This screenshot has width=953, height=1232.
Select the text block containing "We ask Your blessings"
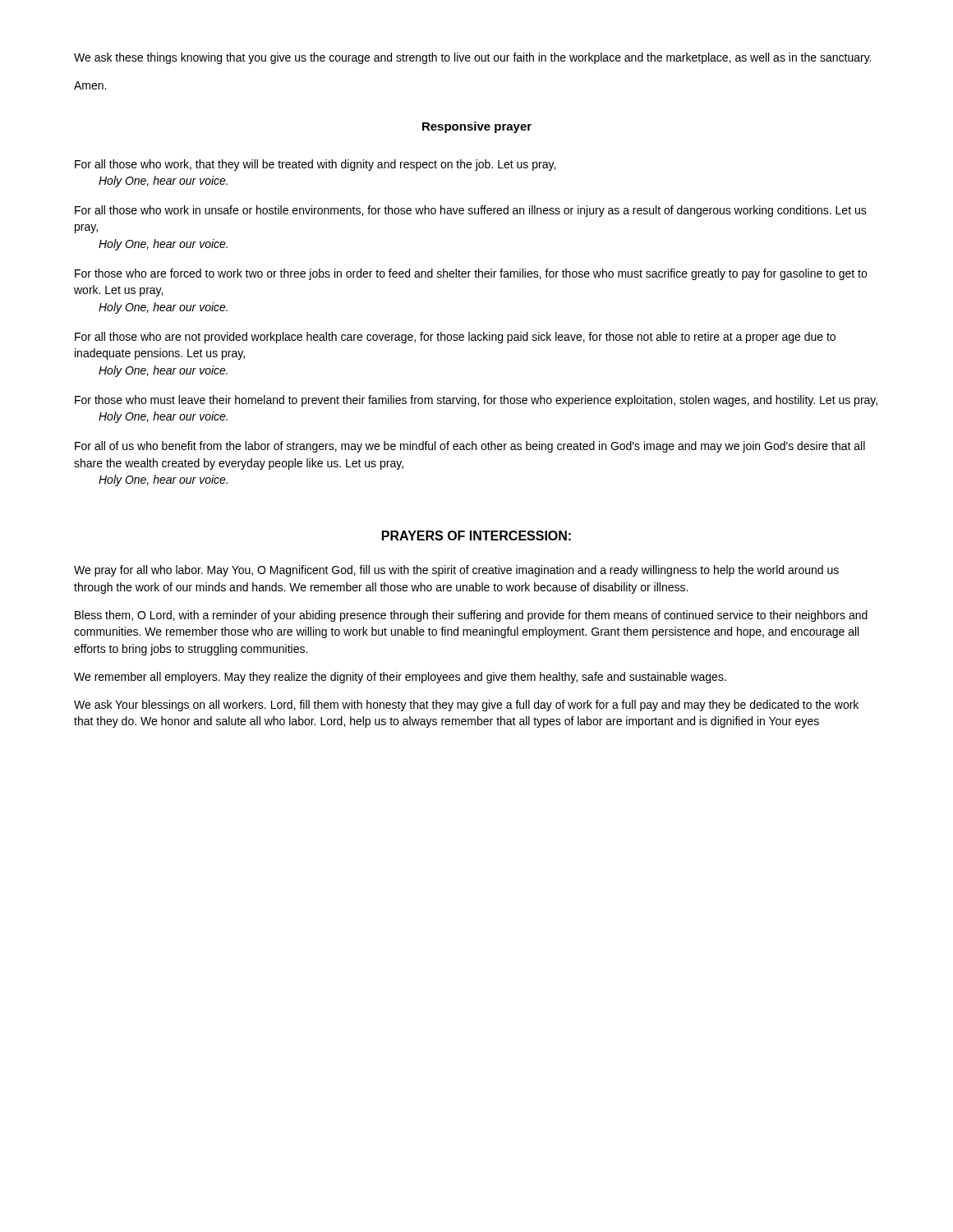coord(466,713)
